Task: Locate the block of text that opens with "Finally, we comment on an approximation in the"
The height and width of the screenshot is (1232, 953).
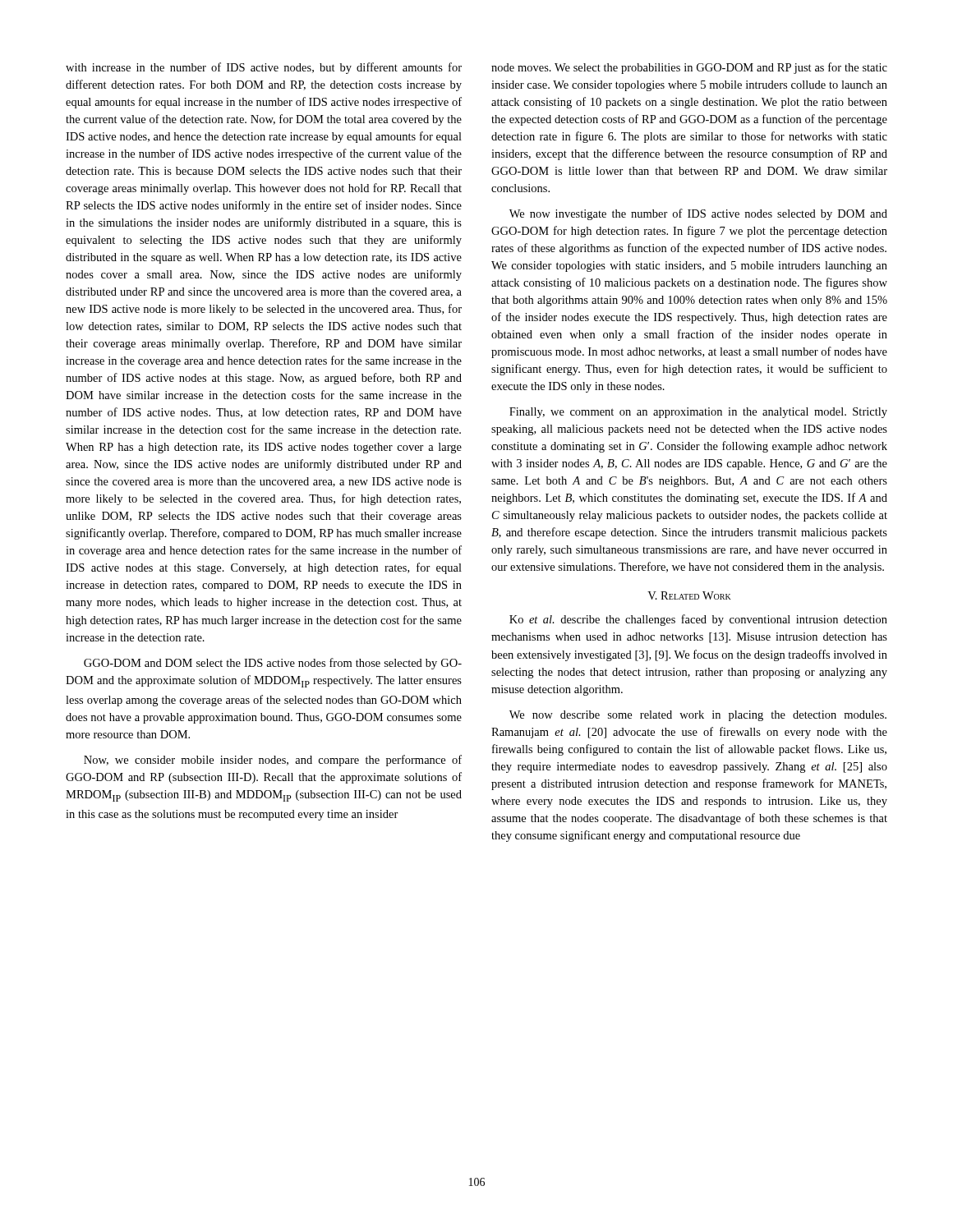Action: pos(689,490)
